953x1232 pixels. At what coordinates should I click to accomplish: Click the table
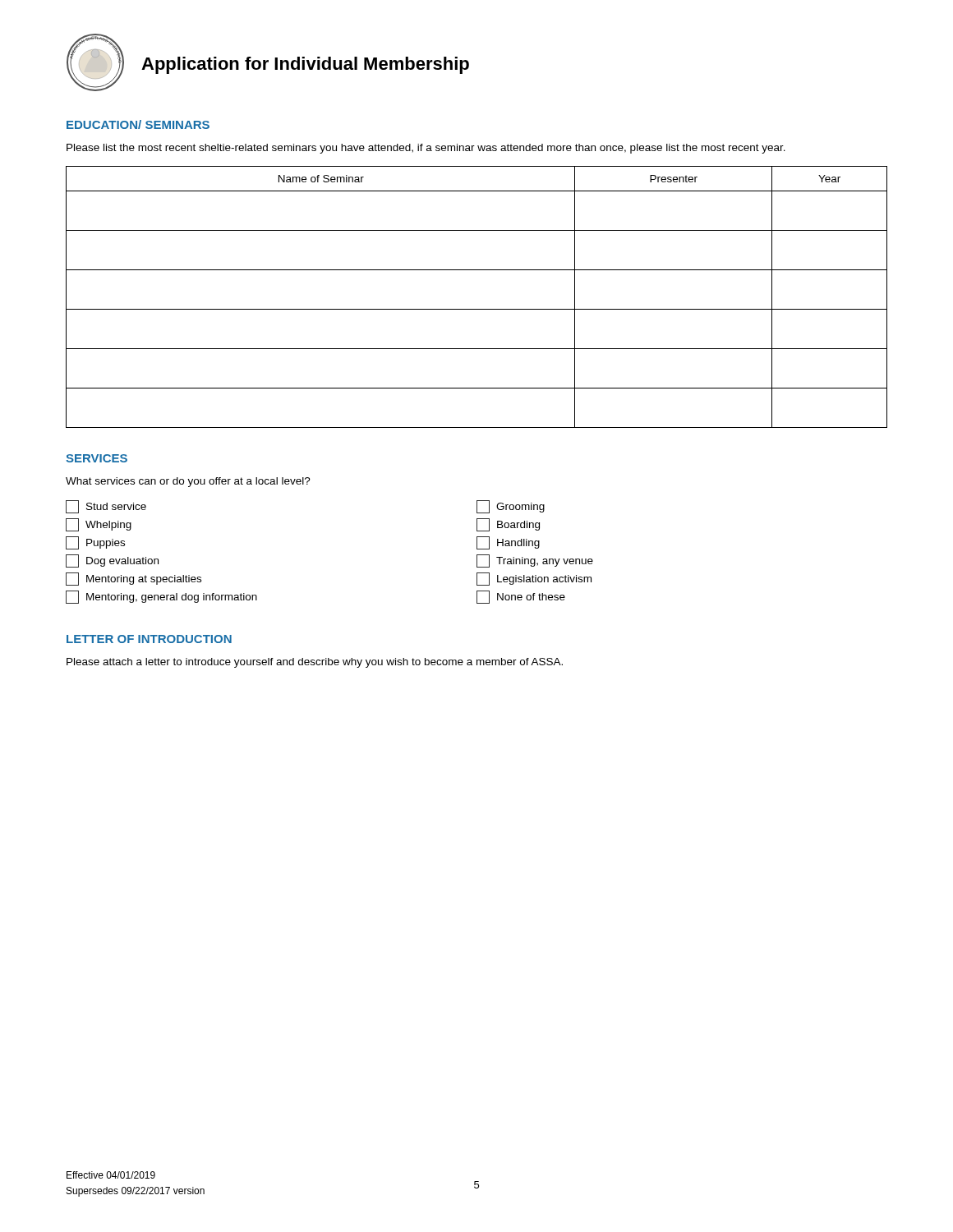[x=476, y=297]
